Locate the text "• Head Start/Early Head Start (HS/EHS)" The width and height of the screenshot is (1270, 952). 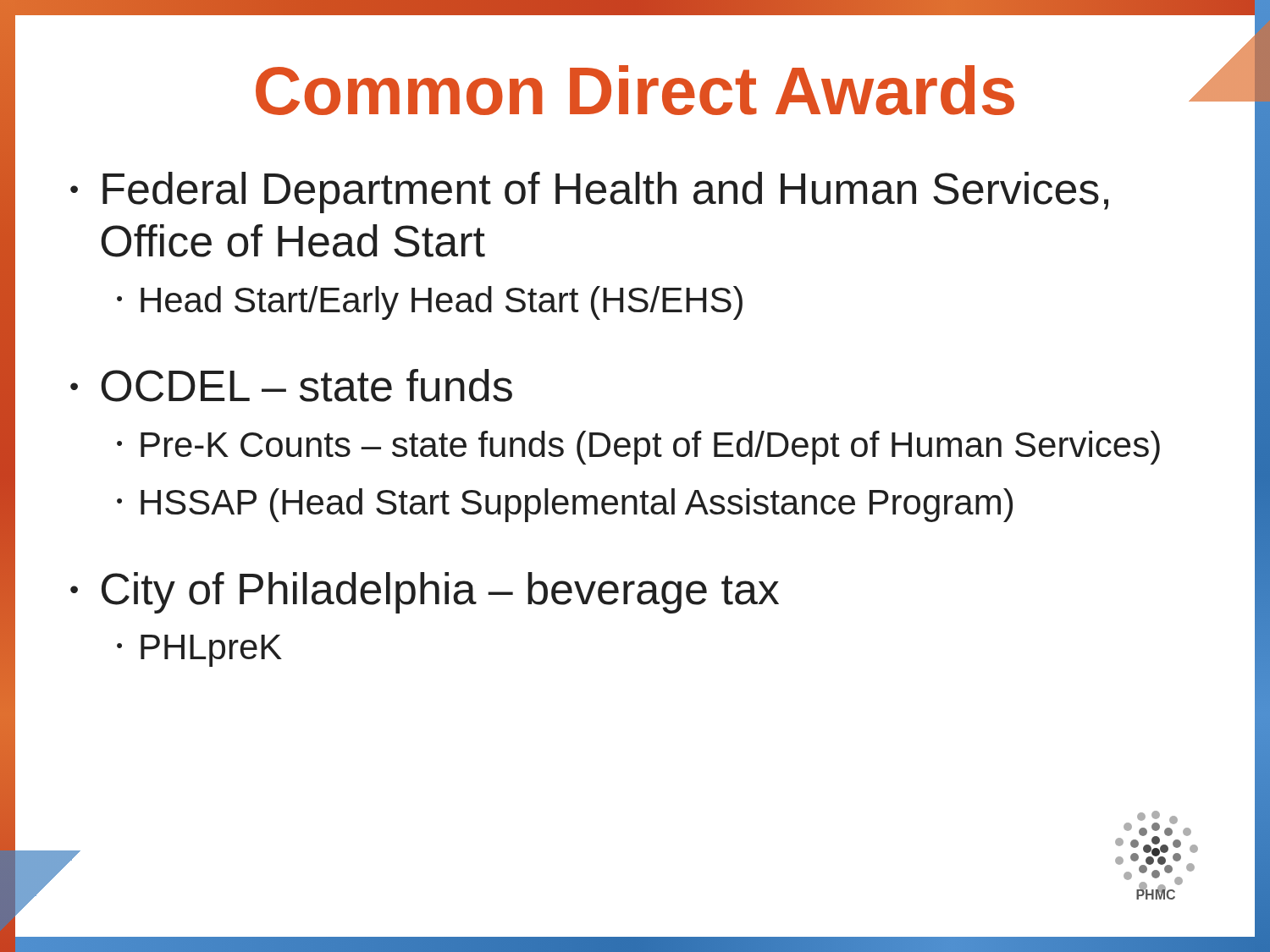(430, 300)
